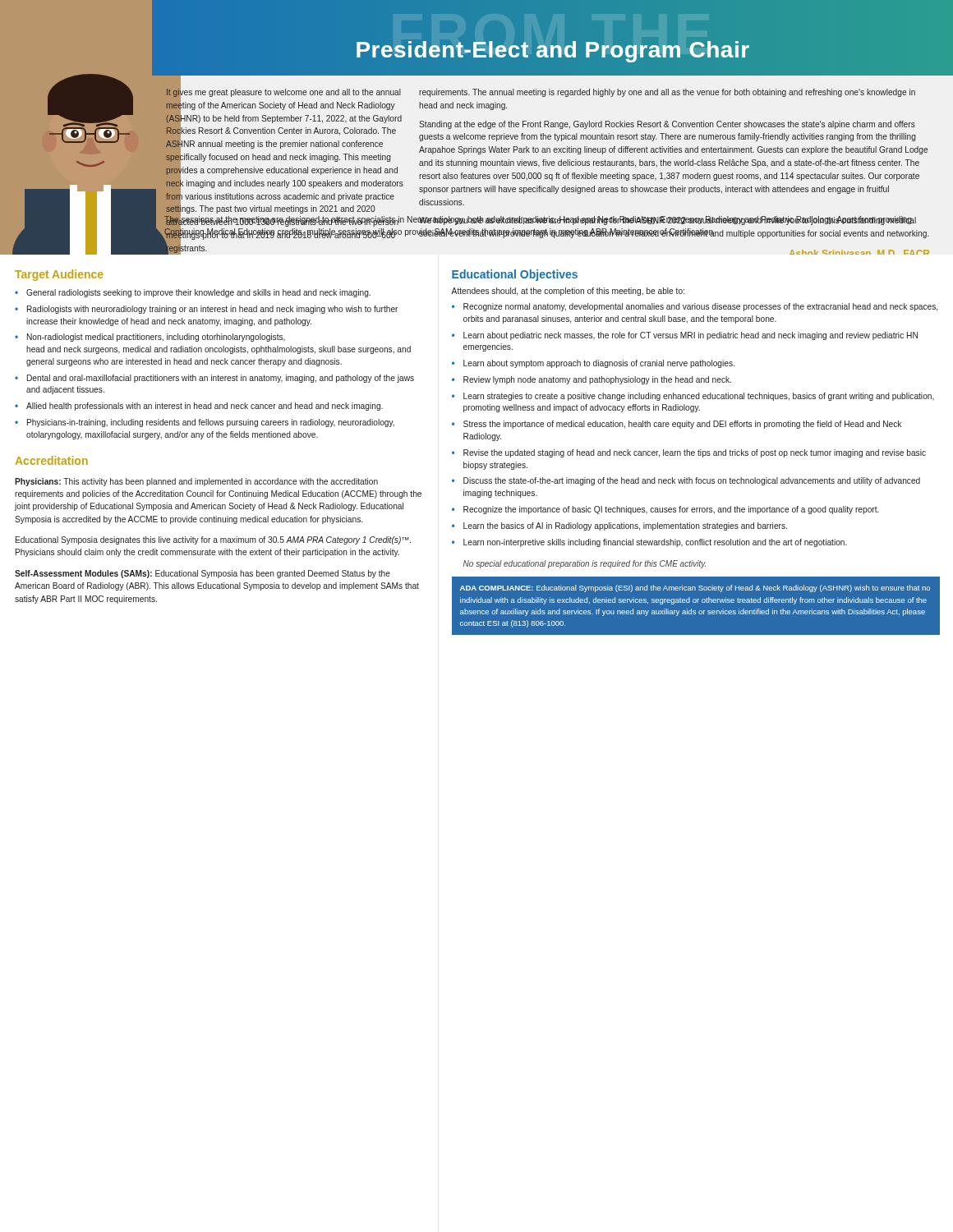Find the list item that reads "Learn non-interpretive skills including"
The image size is (953, 1232).
point(655,542)
